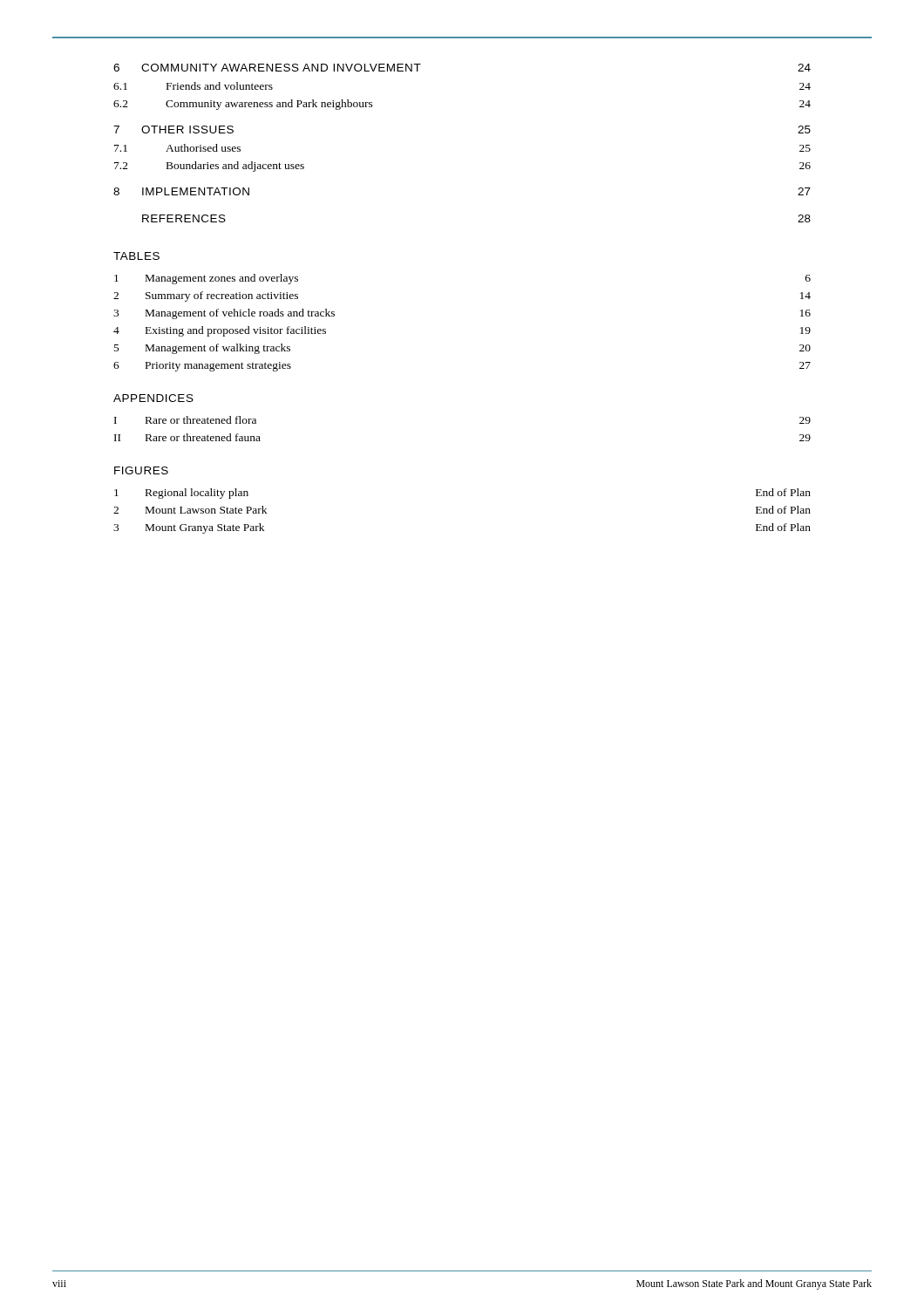Locate the block of text that opens with "5 Management of walking tracks"
The height and width of the screenshot is (1308, 924).
(217, 348)
